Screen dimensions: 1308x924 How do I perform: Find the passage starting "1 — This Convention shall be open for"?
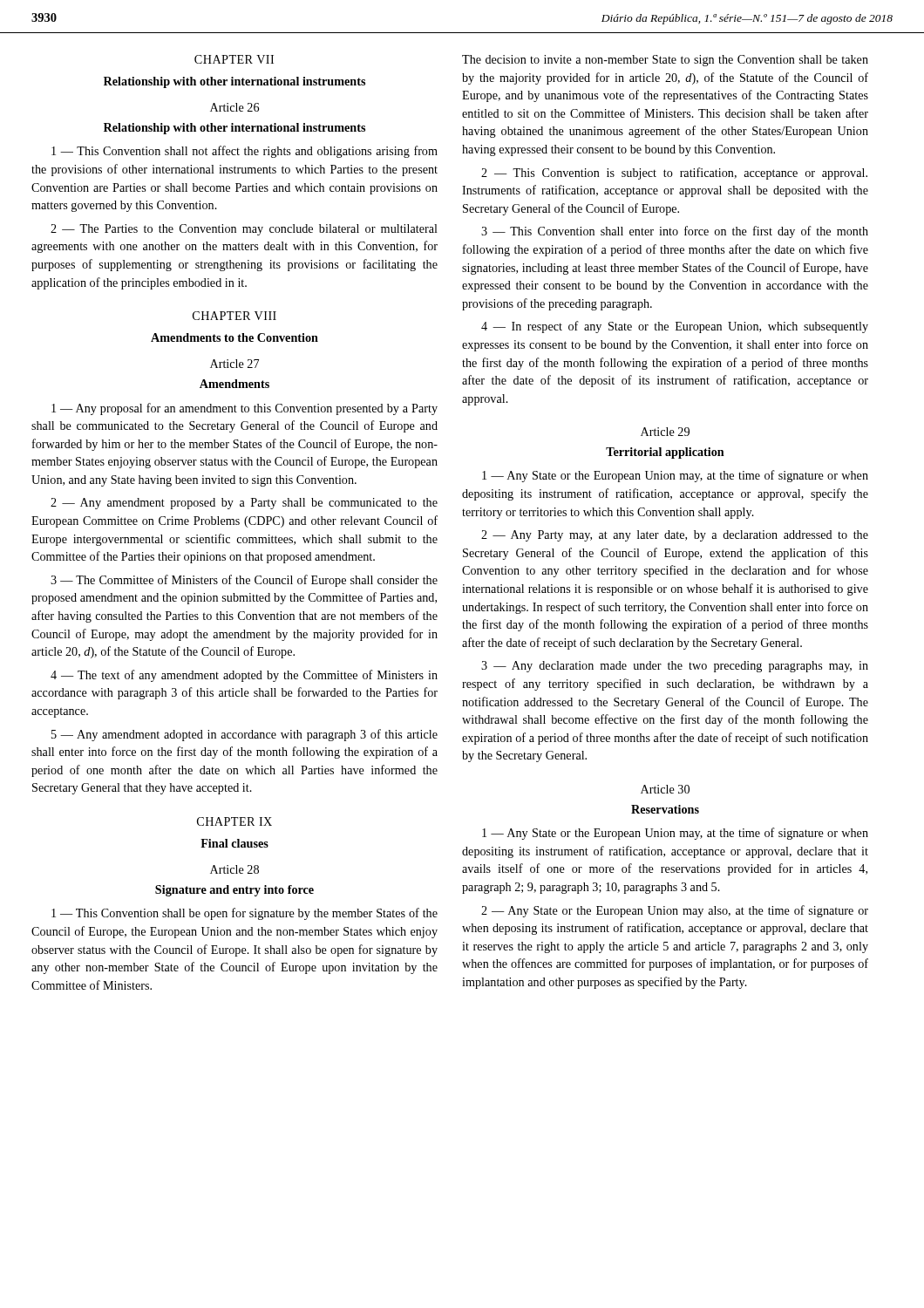(x=235, y=949)
